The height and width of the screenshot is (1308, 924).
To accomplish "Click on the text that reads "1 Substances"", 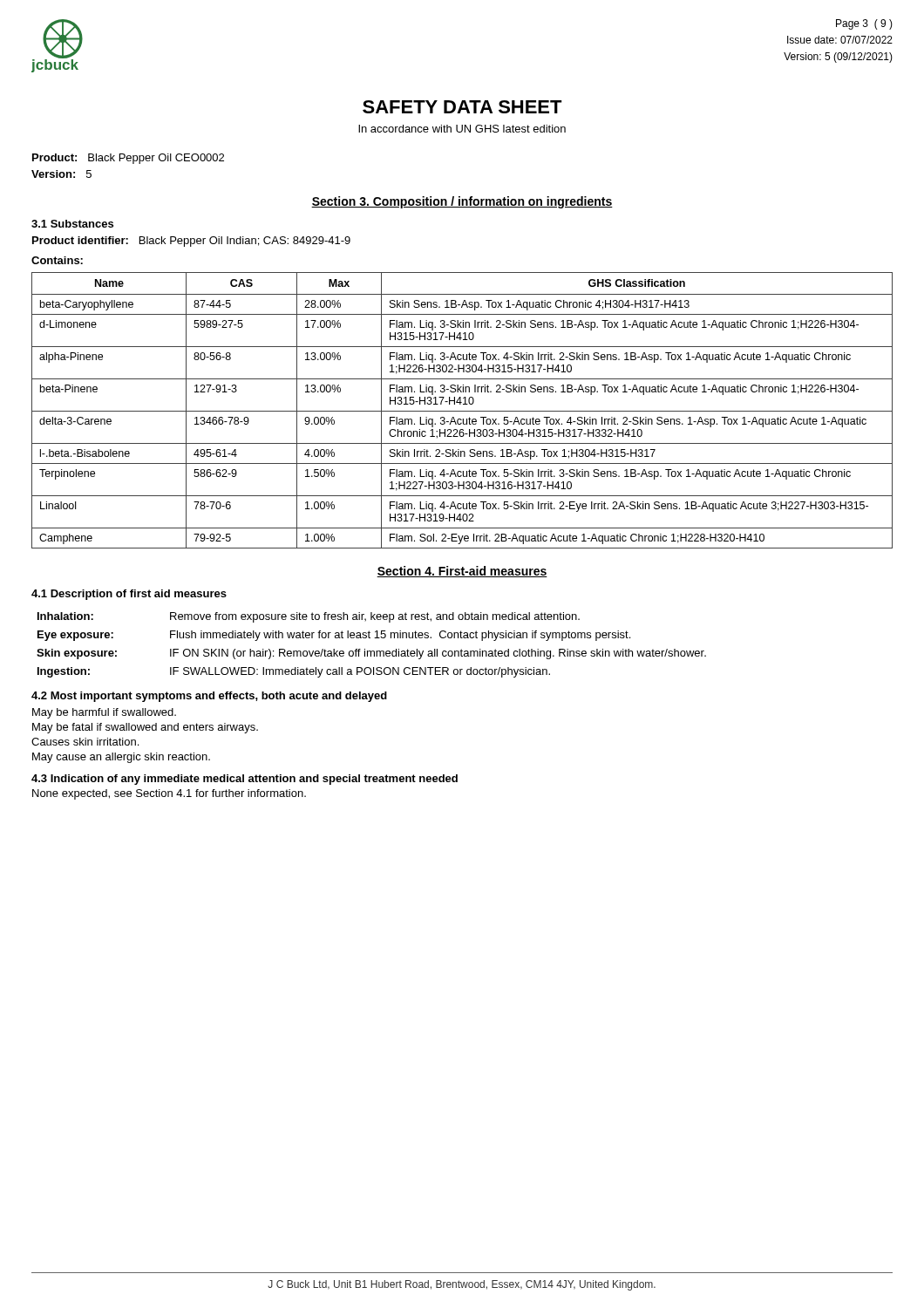I will point(73,224).
